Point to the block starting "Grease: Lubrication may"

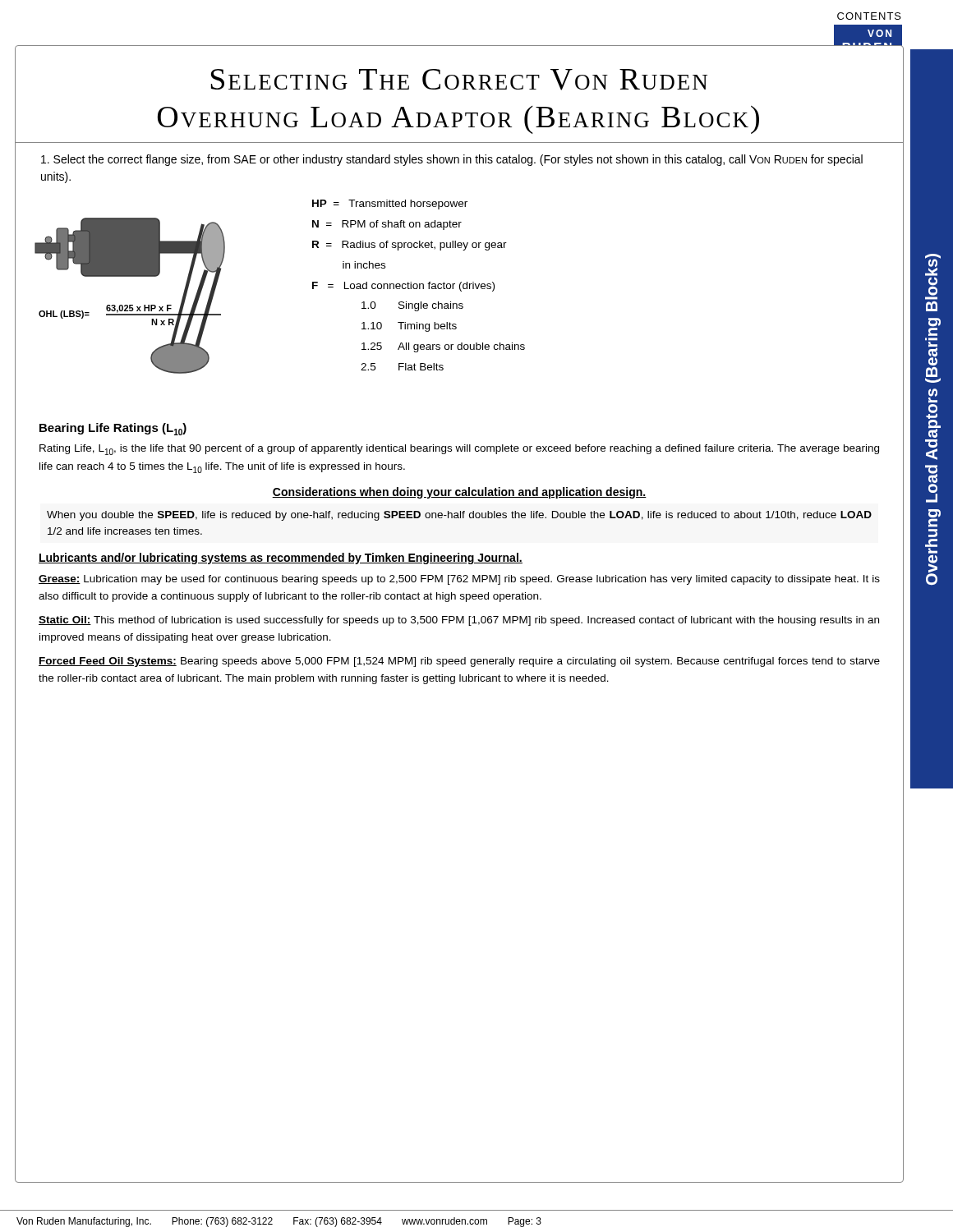(x=459, y=587)
